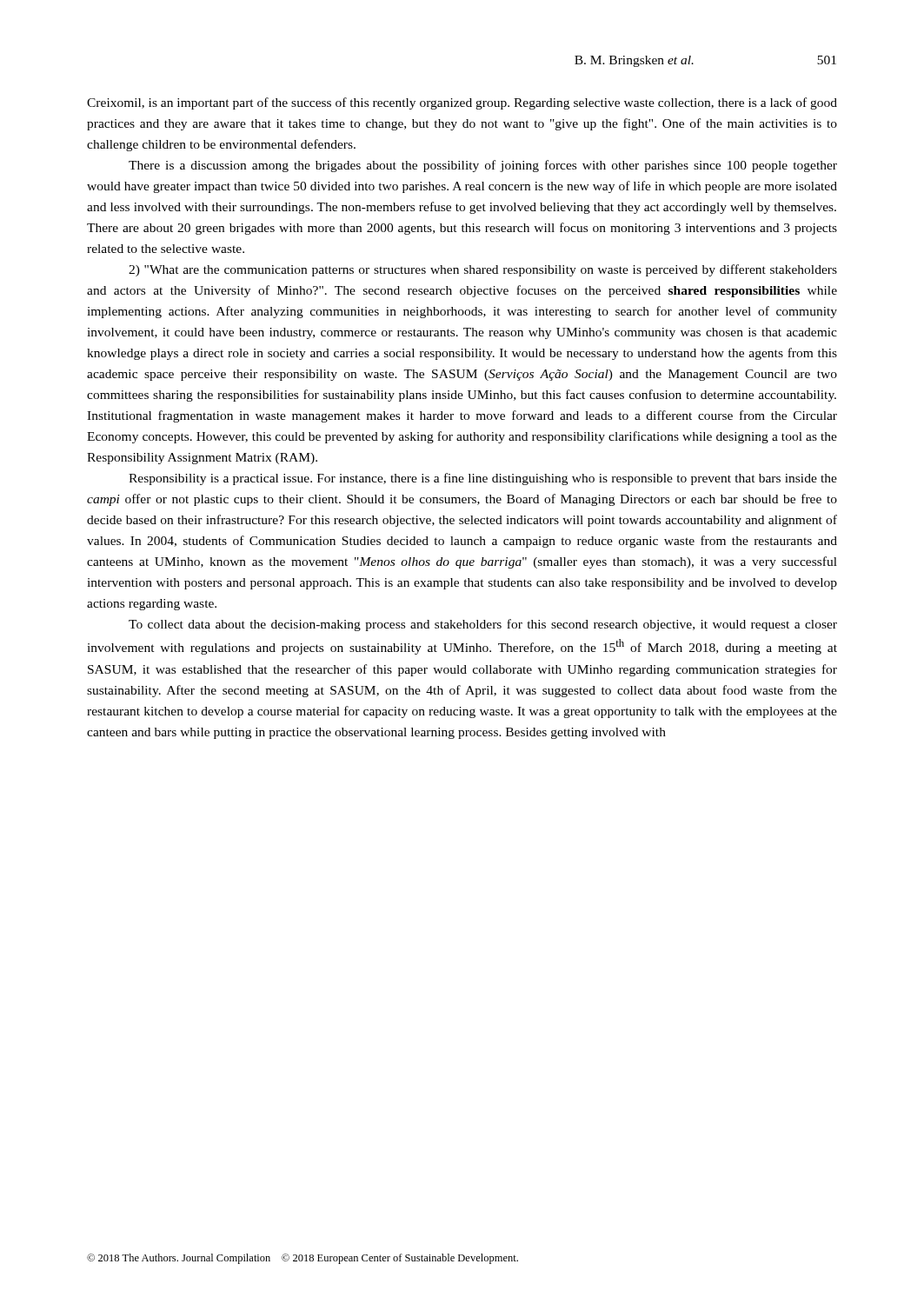Locate the text block with the text "Creixomil, is an important part of the success"
The image size is (924, 1304).
[x=462, y=417]
